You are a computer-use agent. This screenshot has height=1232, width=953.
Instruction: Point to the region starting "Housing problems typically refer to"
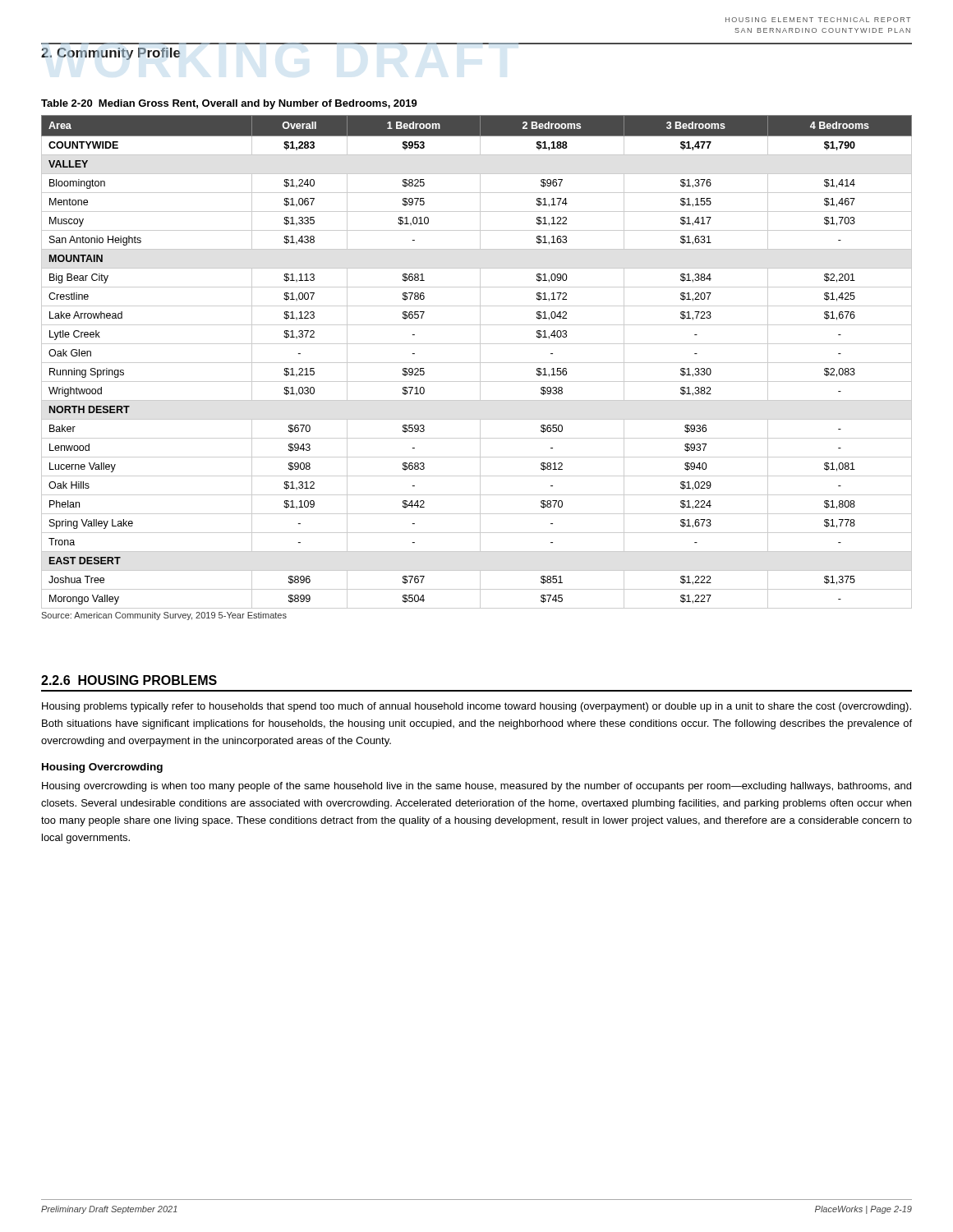476,723
